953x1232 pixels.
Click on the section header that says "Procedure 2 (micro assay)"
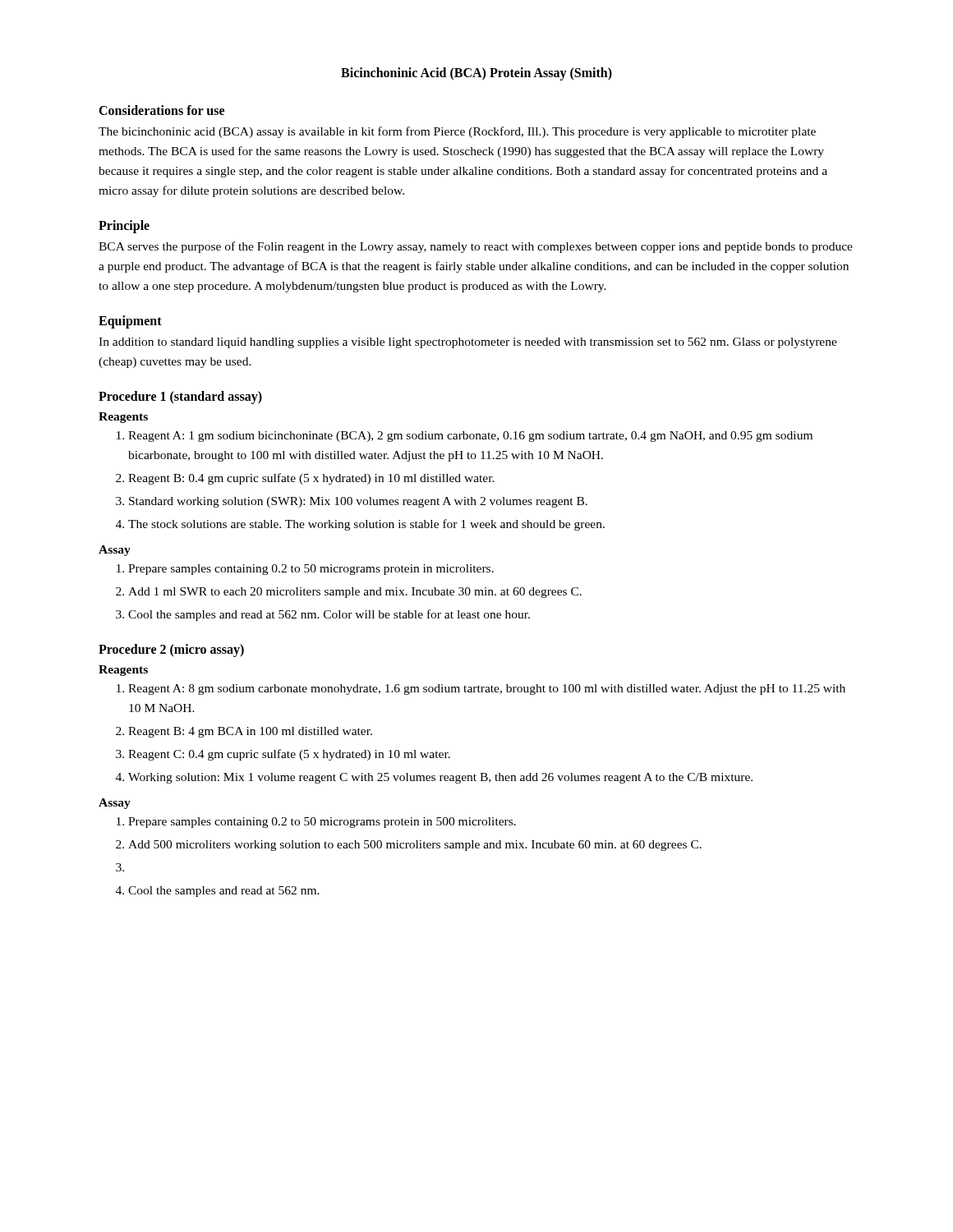tap(171, 649)
